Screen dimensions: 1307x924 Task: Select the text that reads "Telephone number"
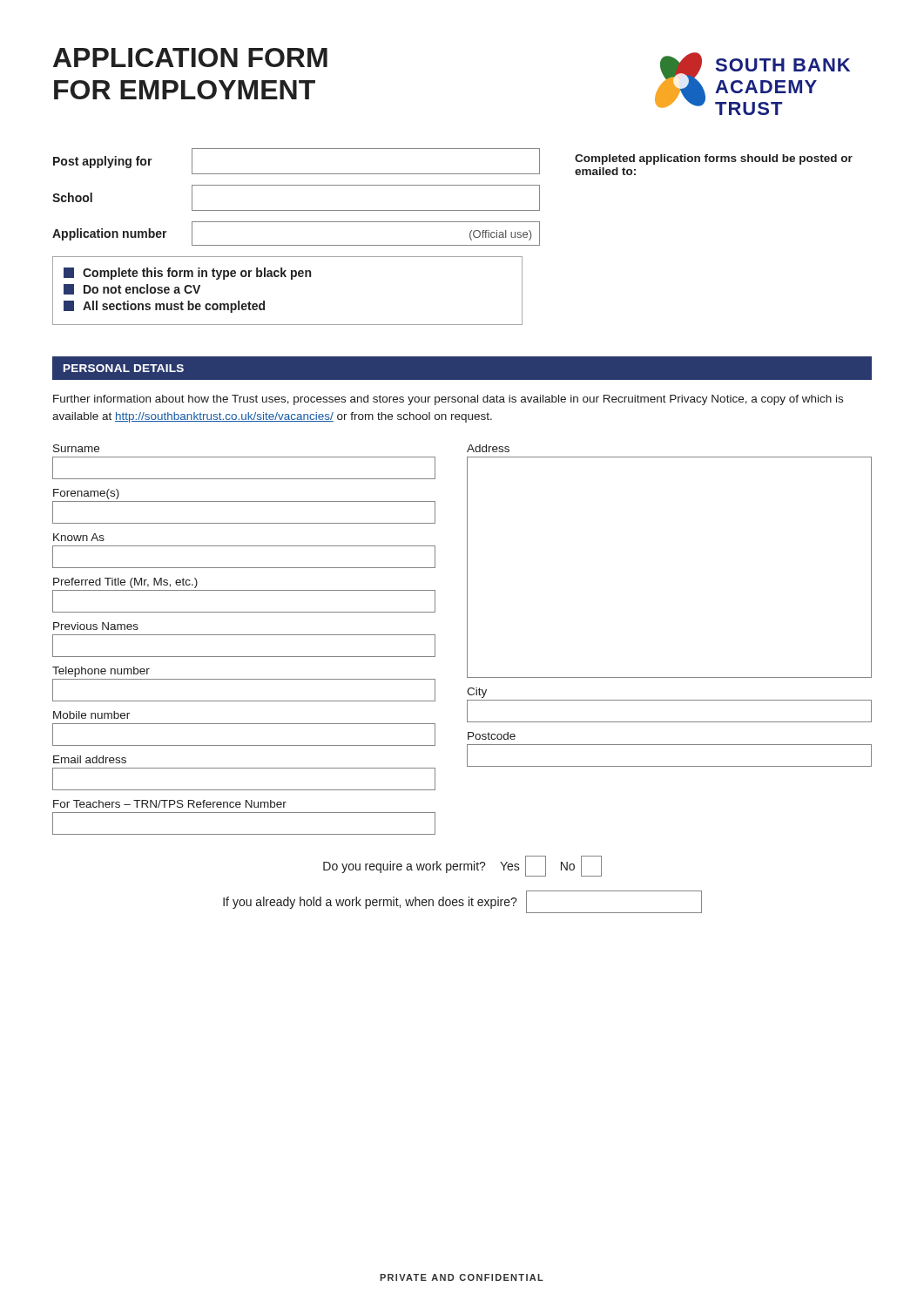pos(101,670)
